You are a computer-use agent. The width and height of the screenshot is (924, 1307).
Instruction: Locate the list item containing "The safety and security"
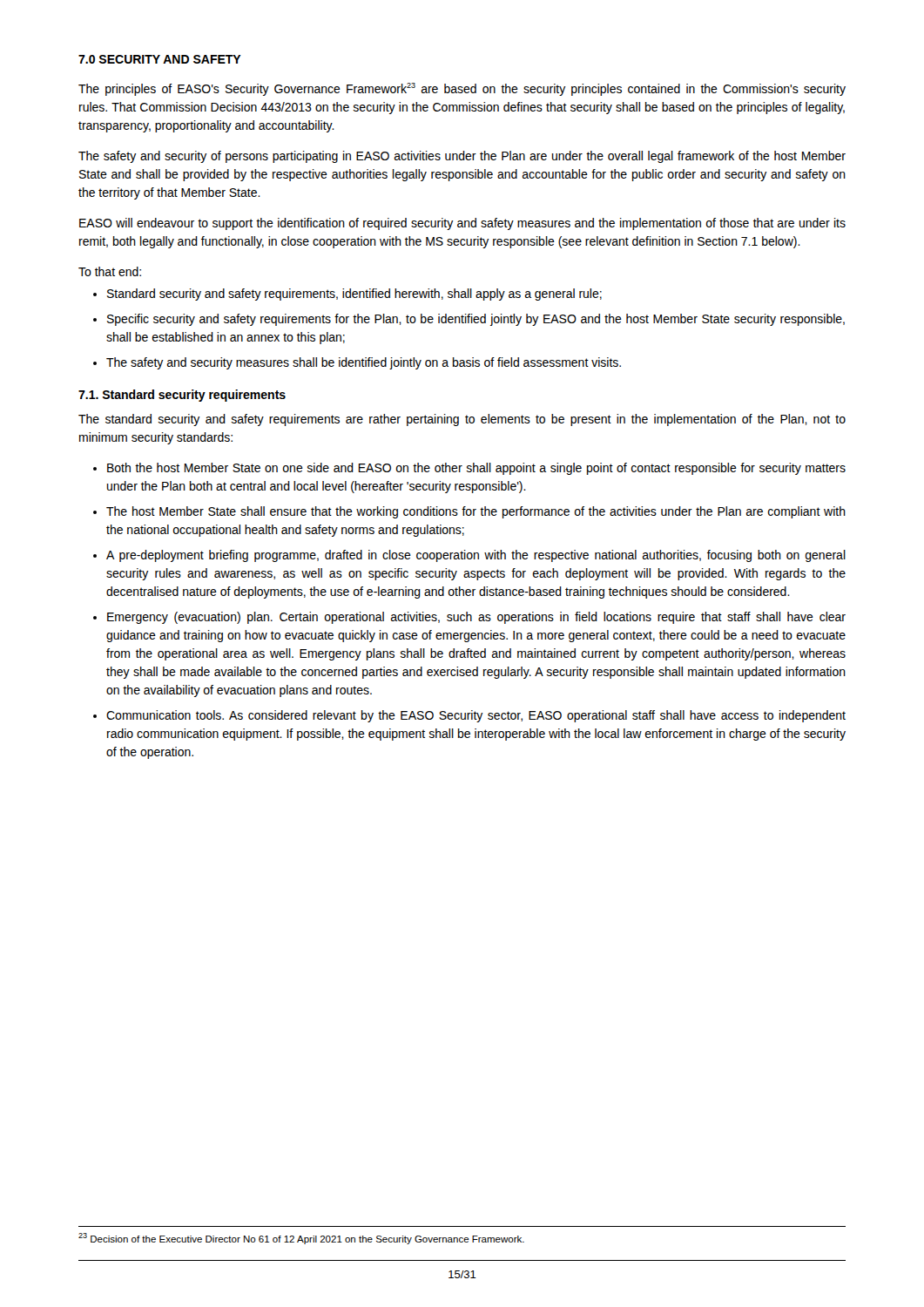(364, 362)
